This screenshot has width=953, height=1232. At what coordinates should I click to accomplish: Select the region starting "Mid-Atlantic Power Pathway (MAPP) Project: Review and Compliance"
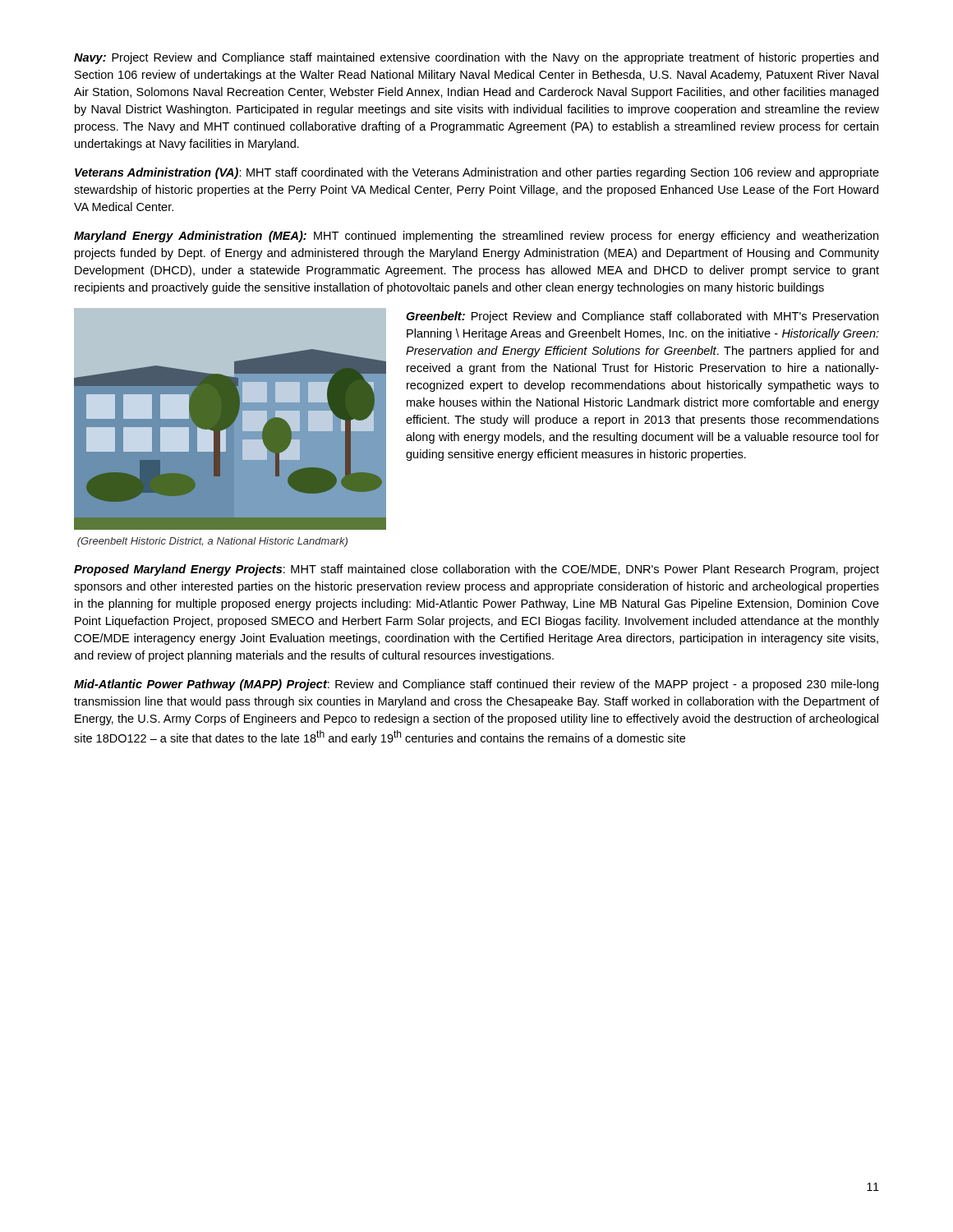(x=476, y=711)
